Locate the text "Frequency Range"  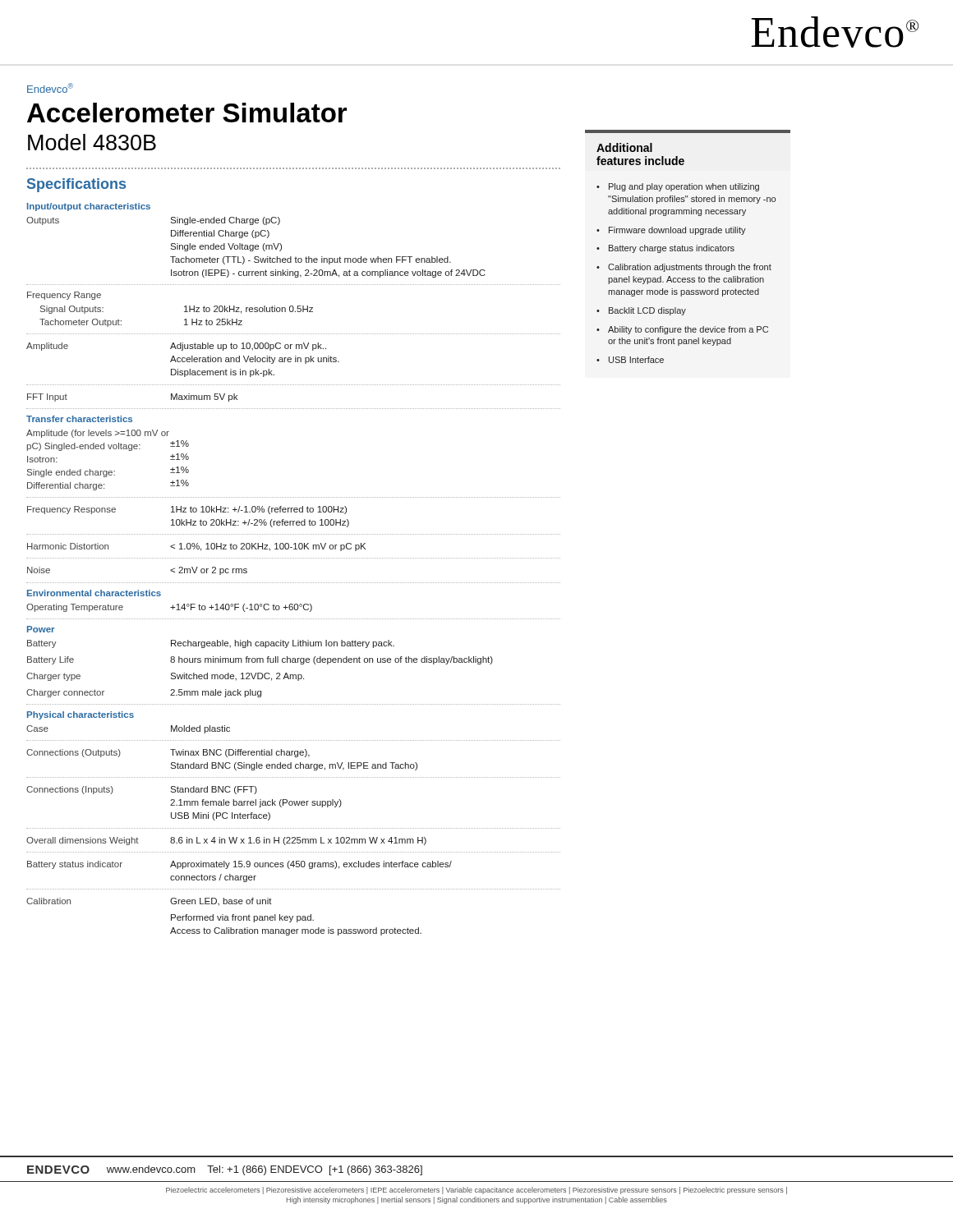click(64, 295)
